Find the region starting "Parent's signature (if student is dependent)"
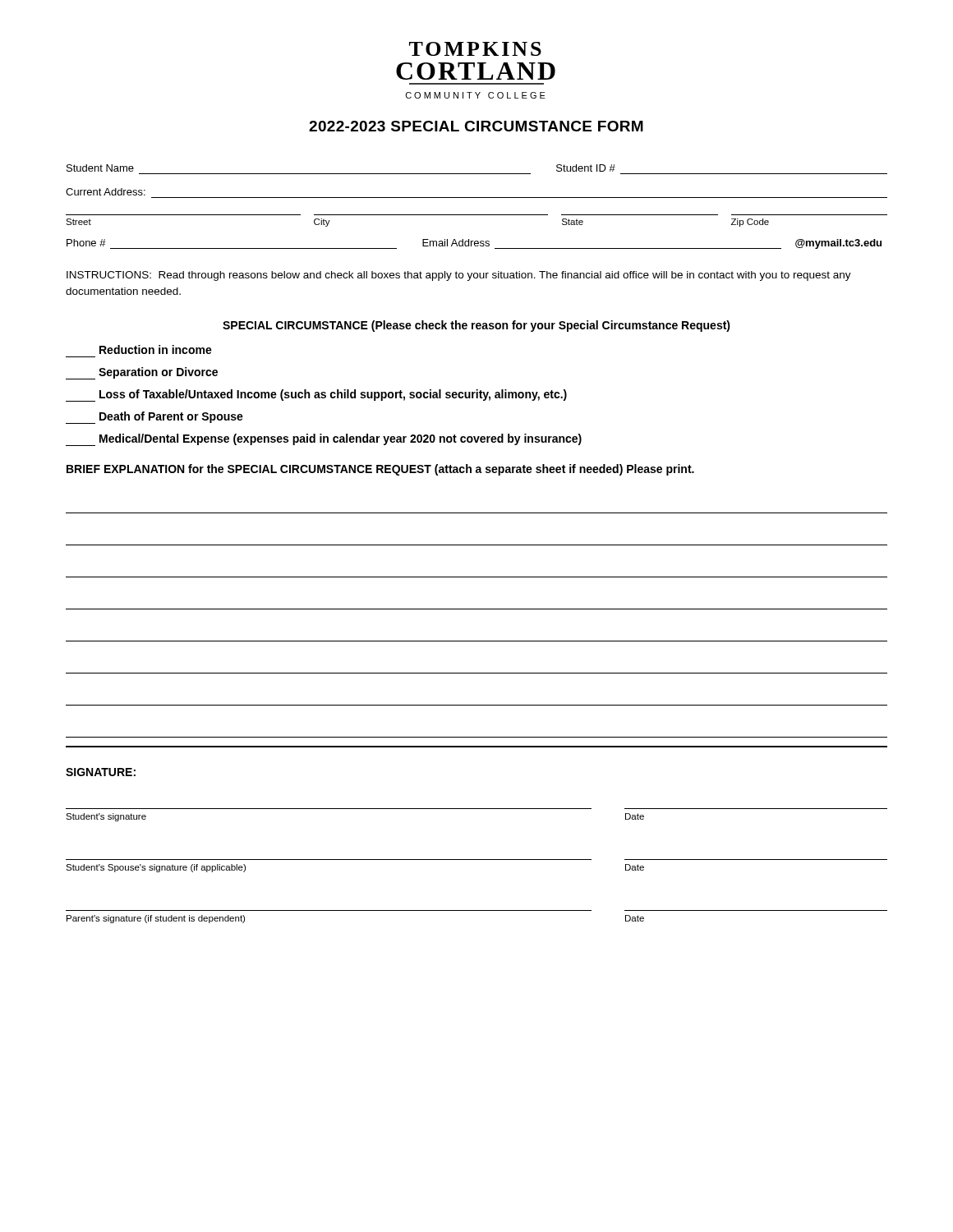The height and width of the screenshot is (1232, 953). click(476, 909)
